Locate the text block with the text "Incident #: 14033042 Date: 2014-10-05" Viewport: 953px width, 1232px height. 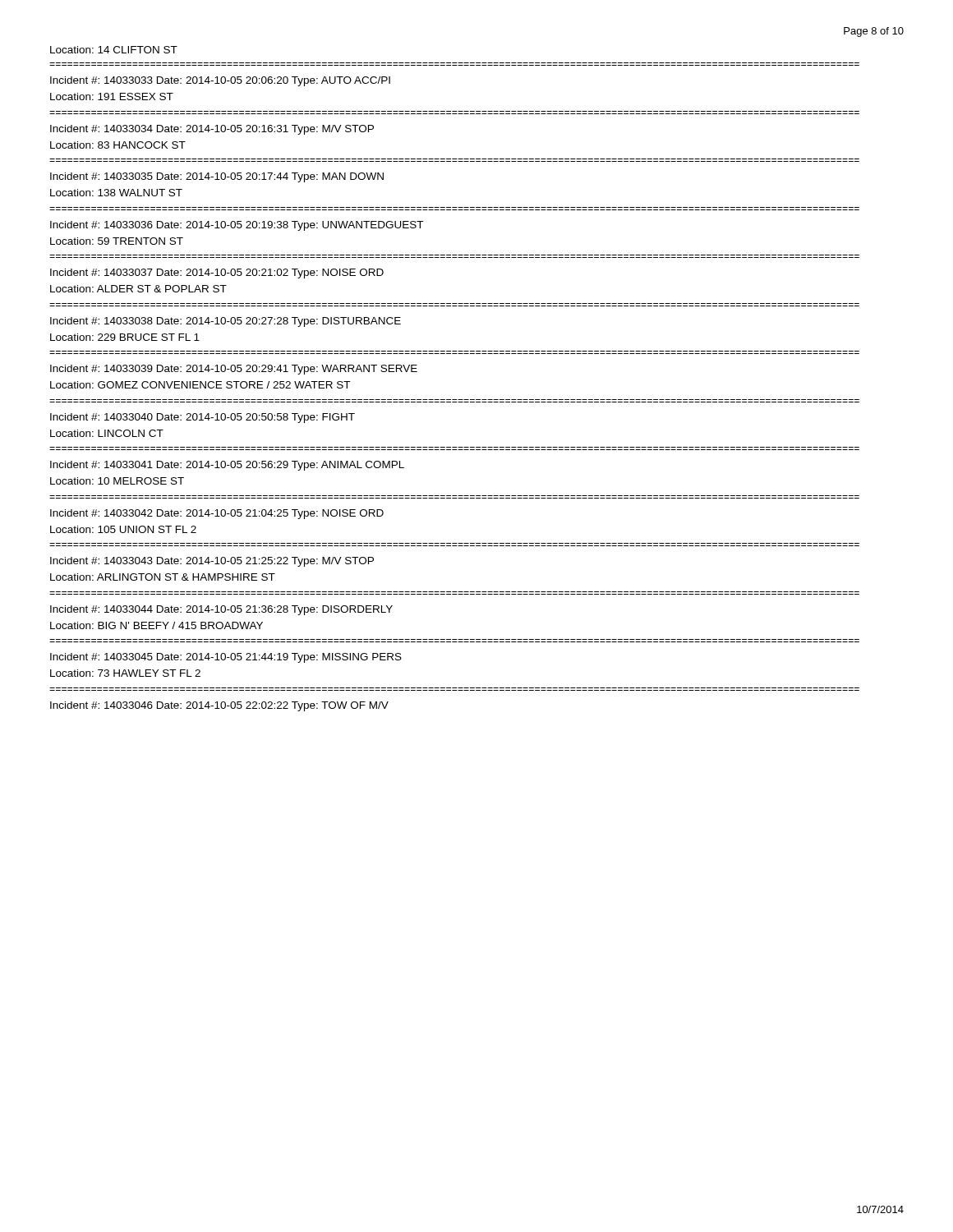click(x=217, y=514)
